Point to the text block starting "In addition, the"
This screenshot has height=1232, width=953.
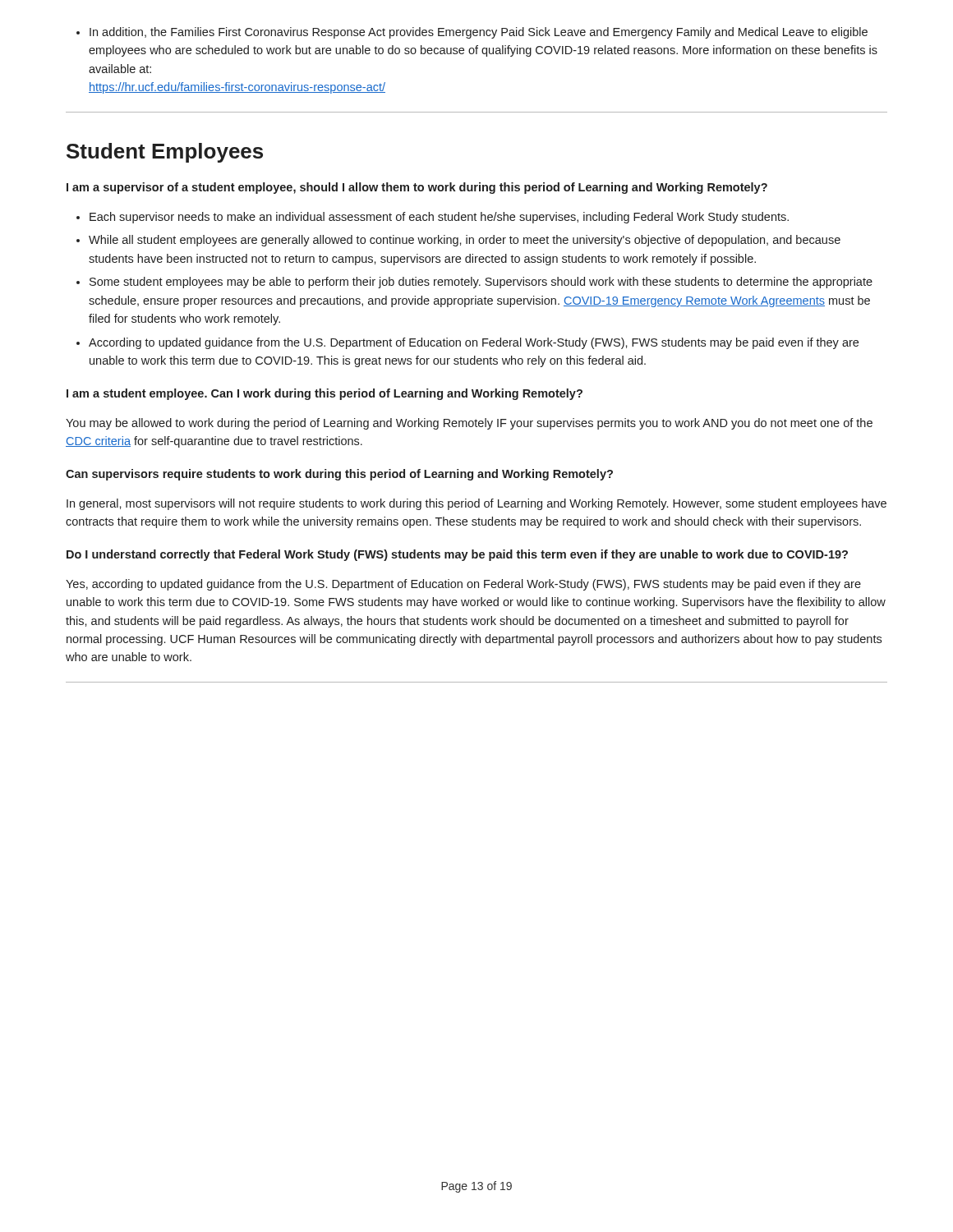coord(488,60)
